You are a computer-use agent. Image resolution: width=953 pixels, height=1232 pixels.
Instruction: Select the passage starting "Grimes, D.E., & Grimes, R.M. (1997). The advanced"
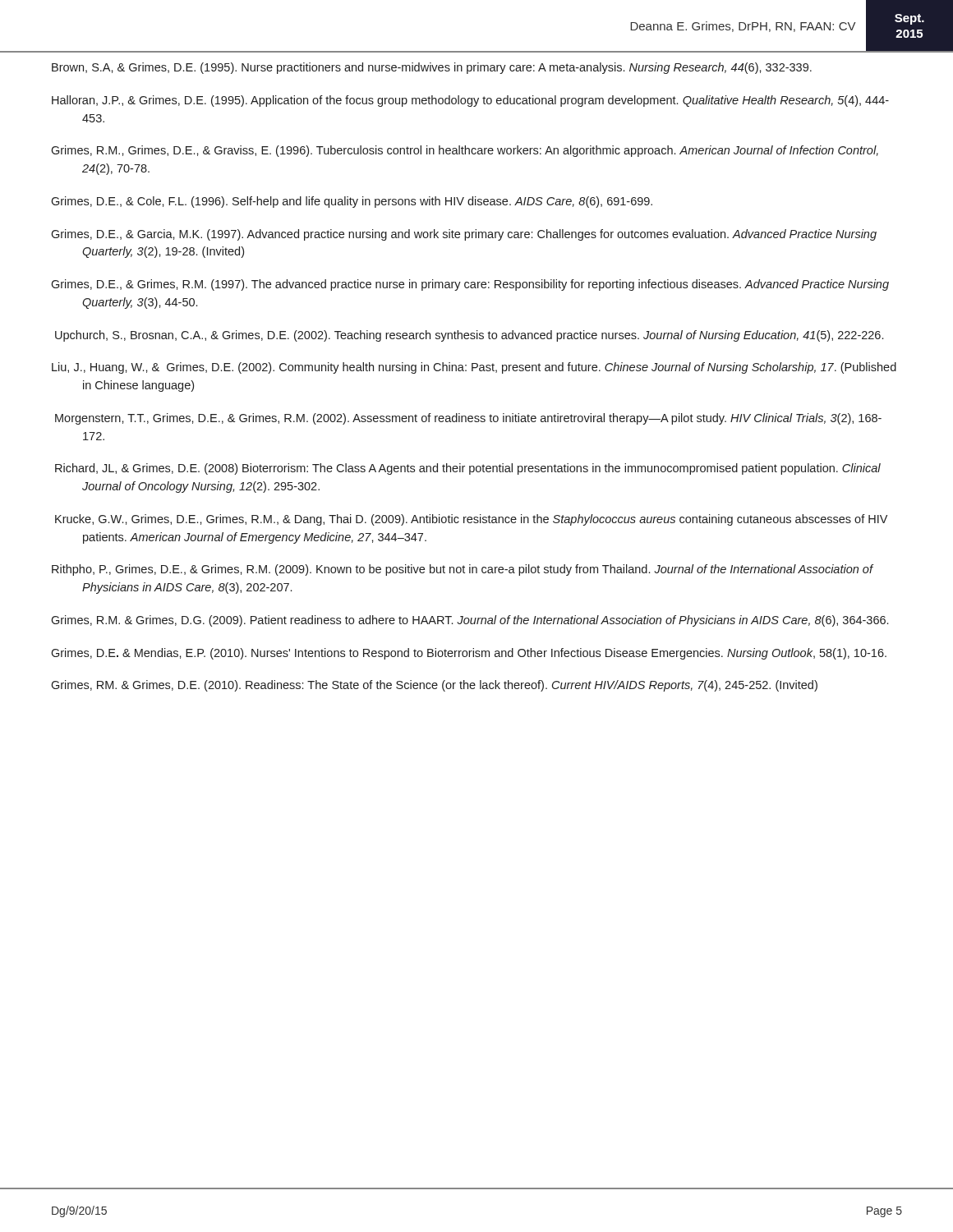click(x=470, y=293)
